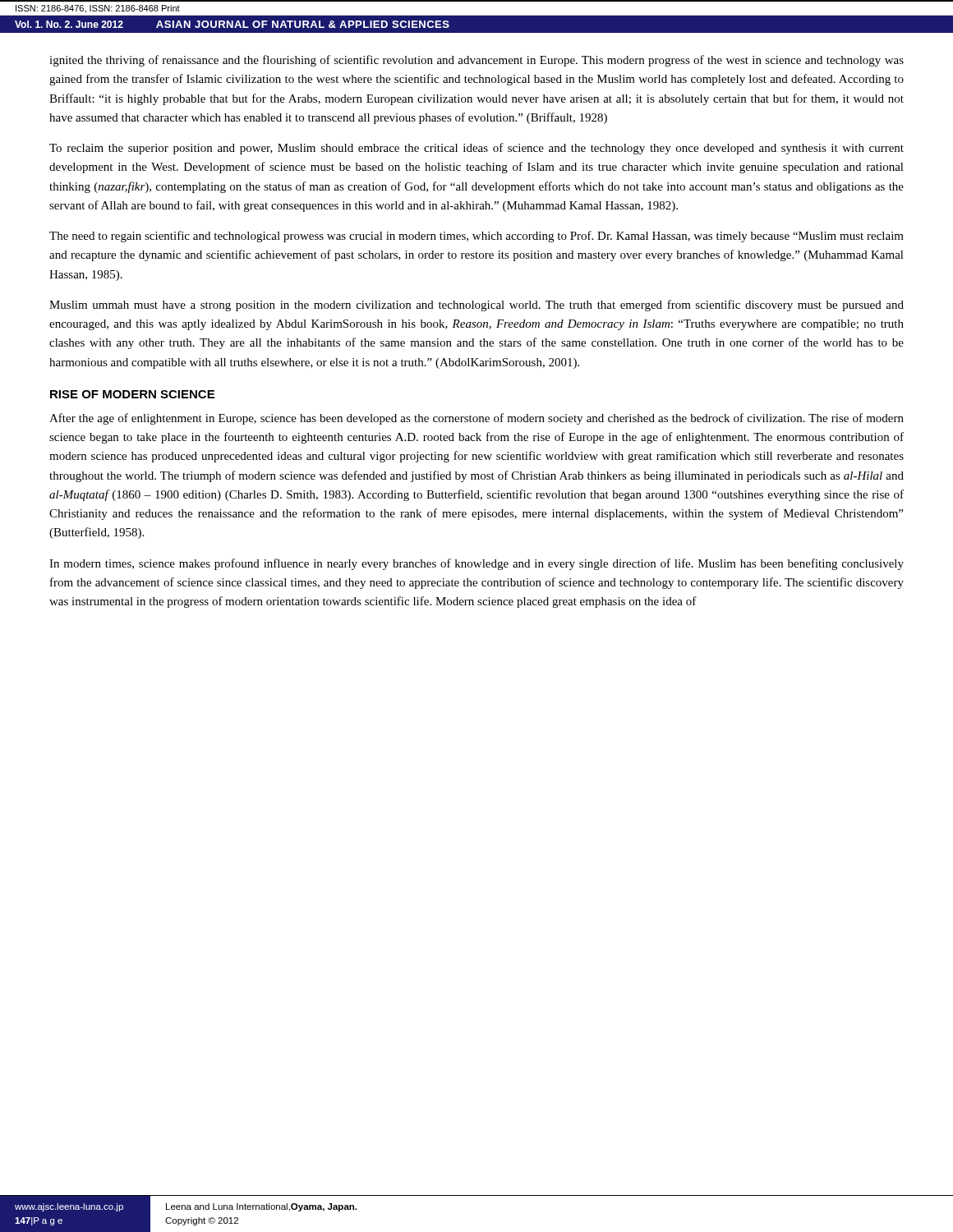This screenshot has height=1232, width=953.
Task: Select the text starting "ignited the thriving of renaissance"
Action: point(476,89)
